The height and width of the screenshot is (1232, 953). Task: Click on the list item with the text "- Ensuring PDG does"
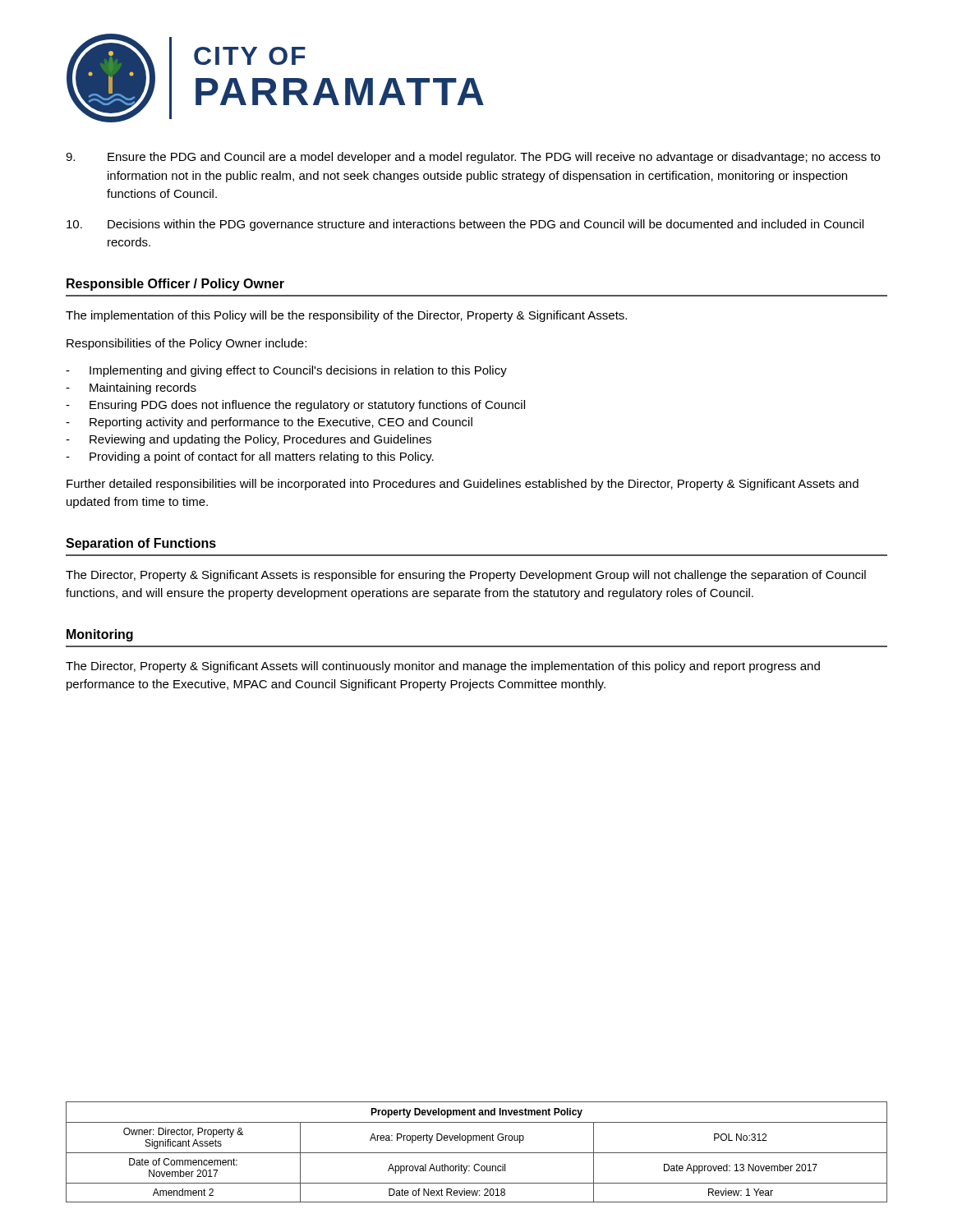coord(476,404)
